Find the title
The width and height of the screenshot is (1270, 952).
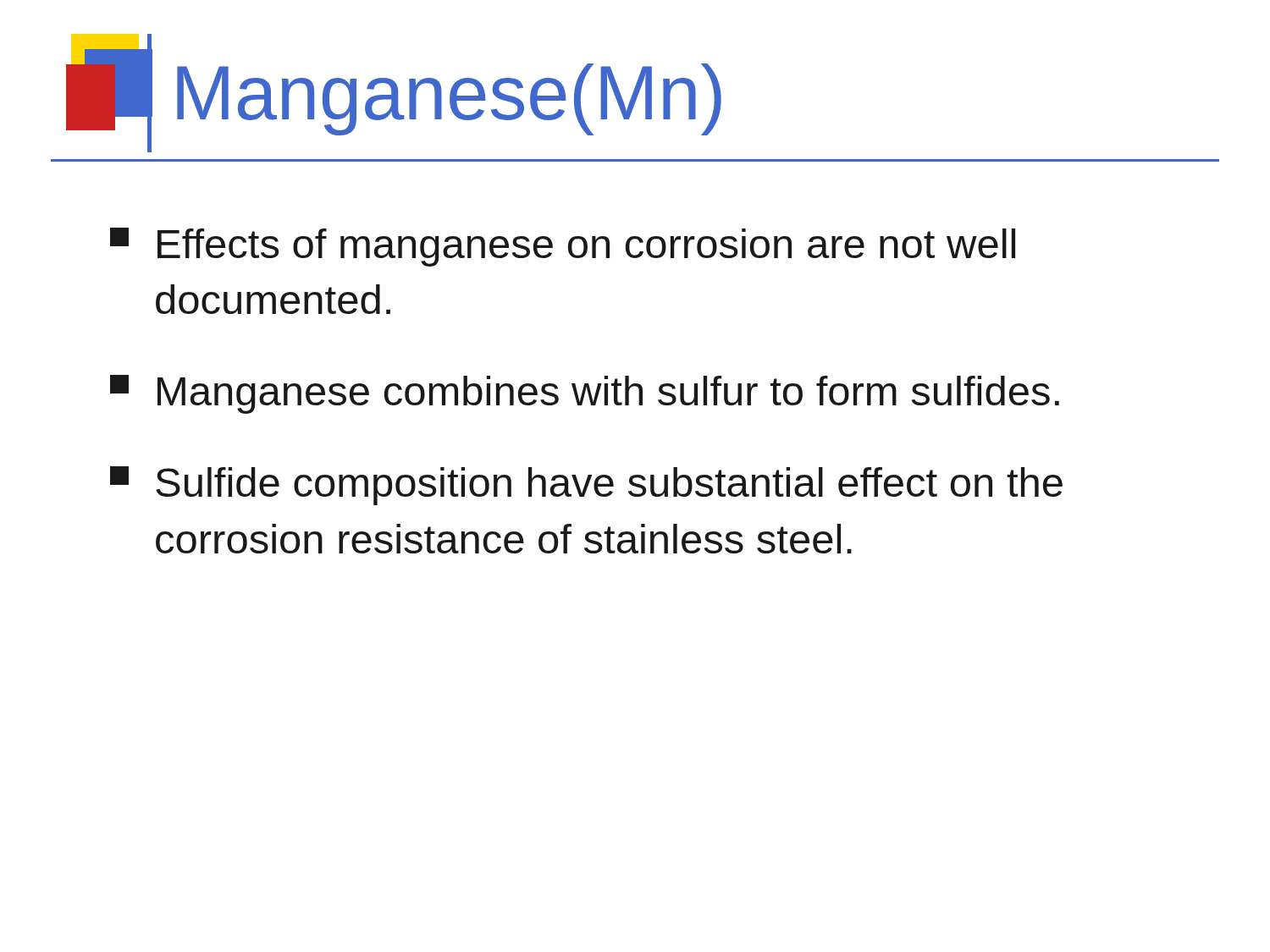coord(635,98)
